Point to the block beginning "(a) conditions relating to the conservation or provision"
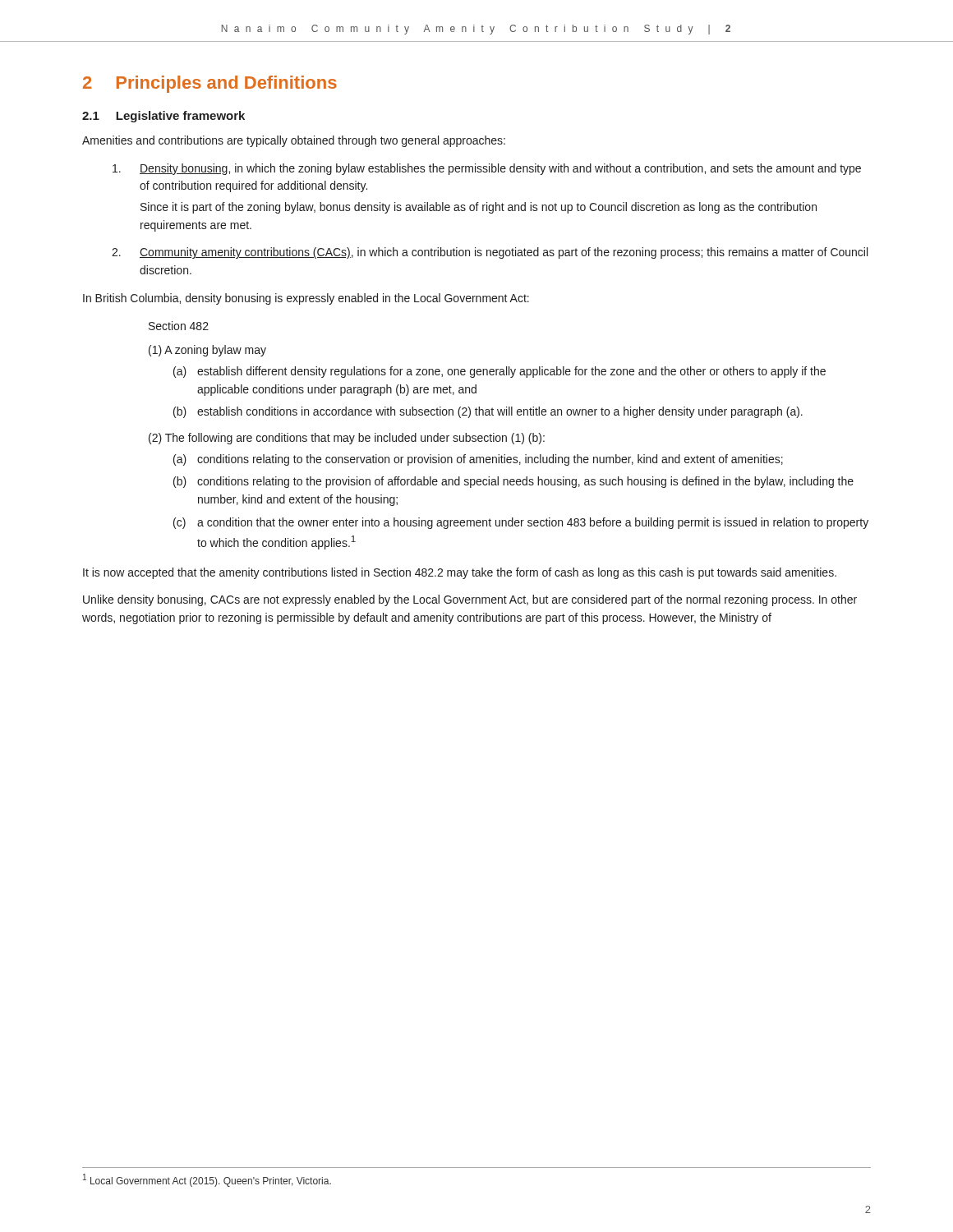Image resolution: width=953 pixels, height=1232 pixels. tap(522, 460)
